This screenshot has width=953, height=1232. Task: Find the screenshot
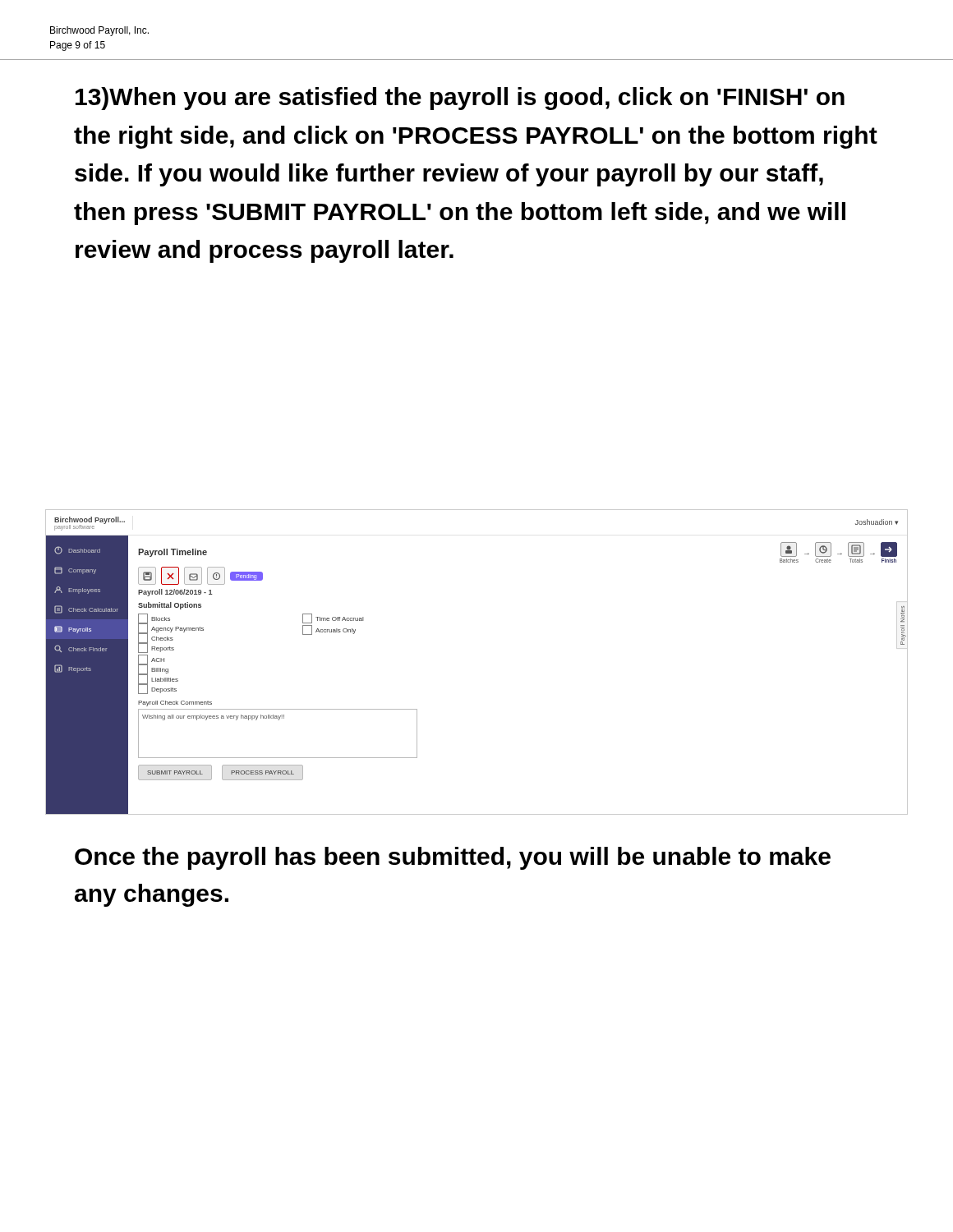pyautogui.click(x=476, y=662)
